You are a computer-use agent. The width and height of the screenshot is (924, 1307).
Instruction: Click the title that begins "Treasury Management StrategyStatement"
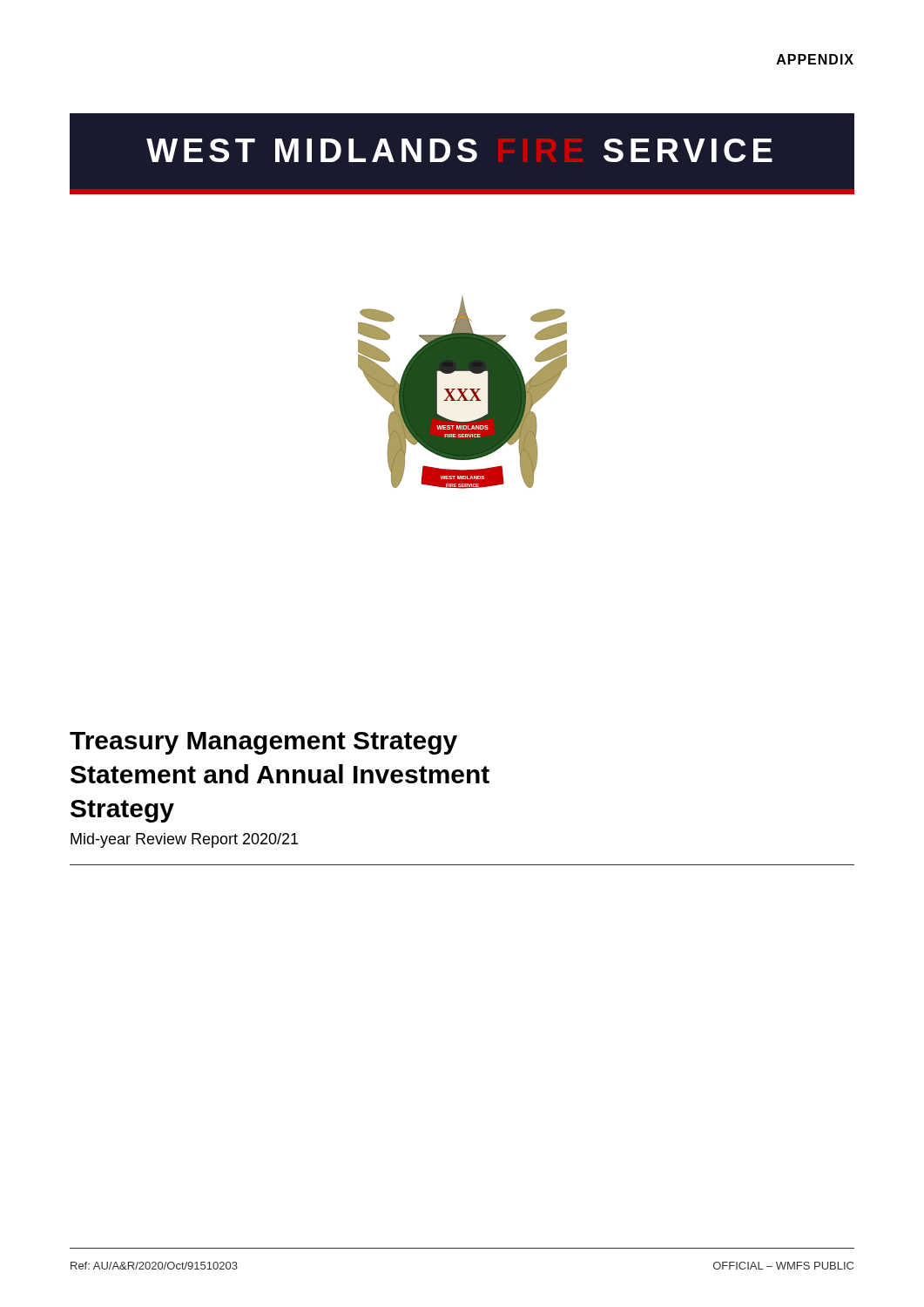(280, 774)
